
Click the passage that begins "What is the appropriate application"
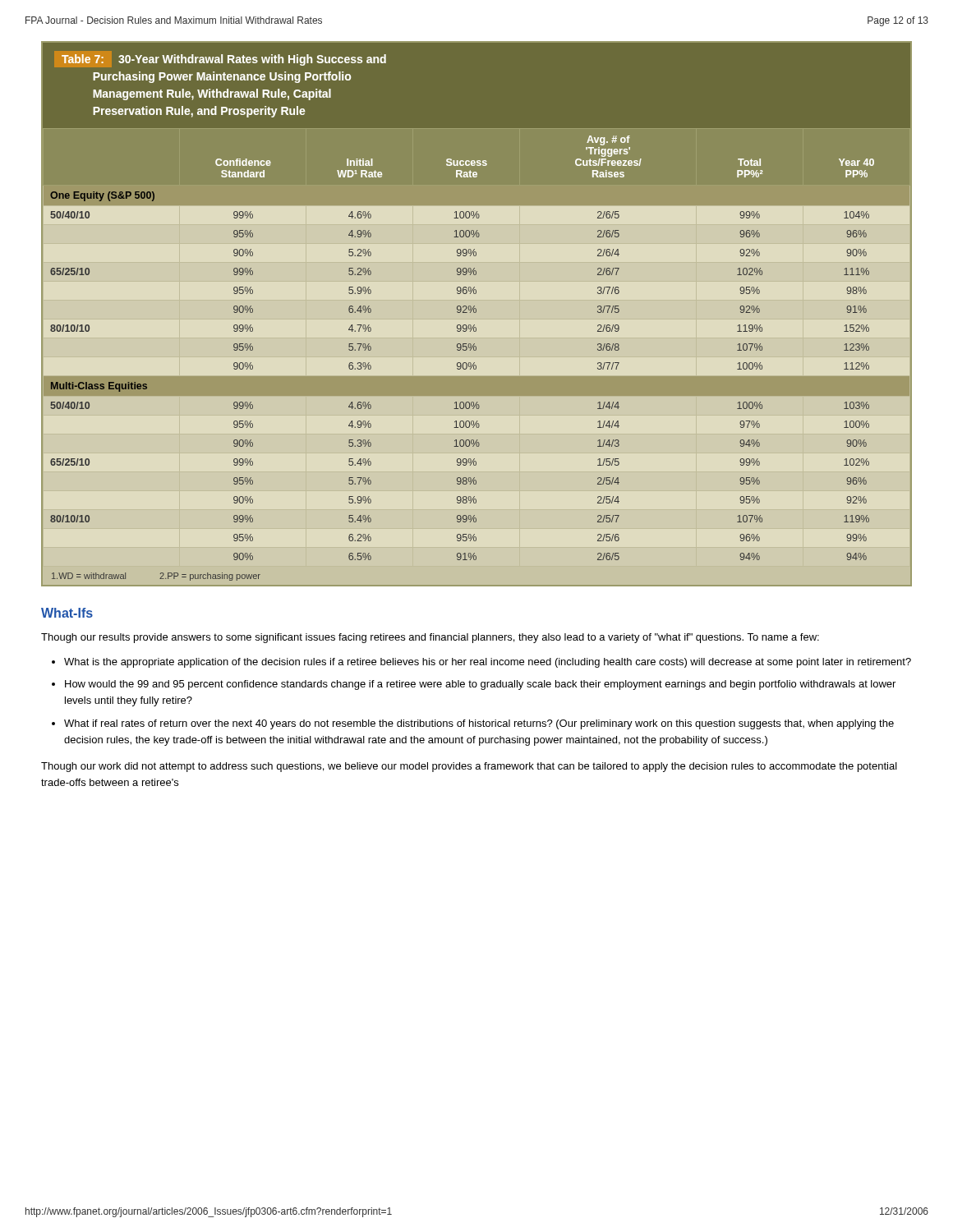(488, 662)
